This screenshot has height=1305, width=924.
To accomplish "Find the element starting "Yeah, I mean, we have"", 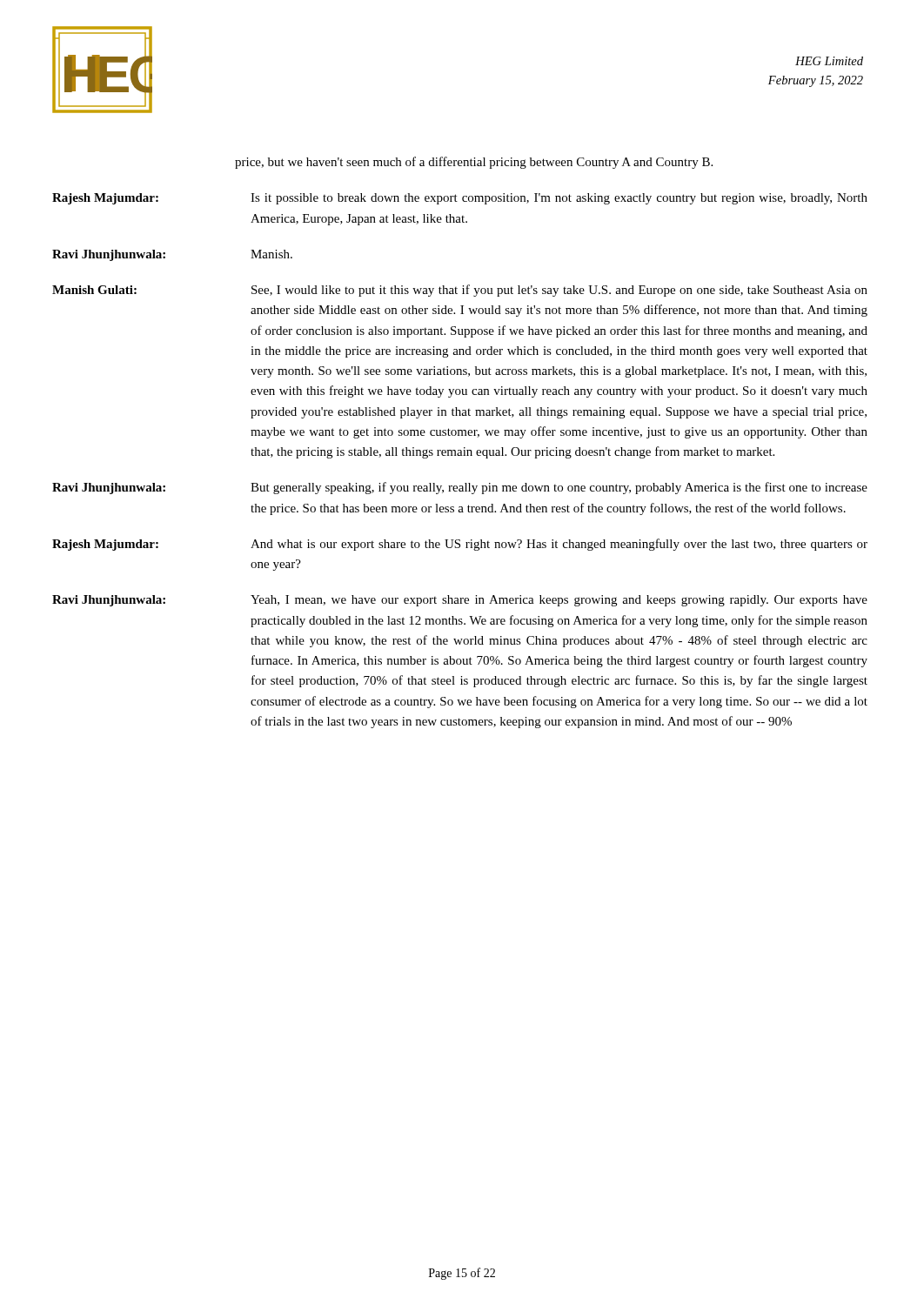I will point(559,660).
